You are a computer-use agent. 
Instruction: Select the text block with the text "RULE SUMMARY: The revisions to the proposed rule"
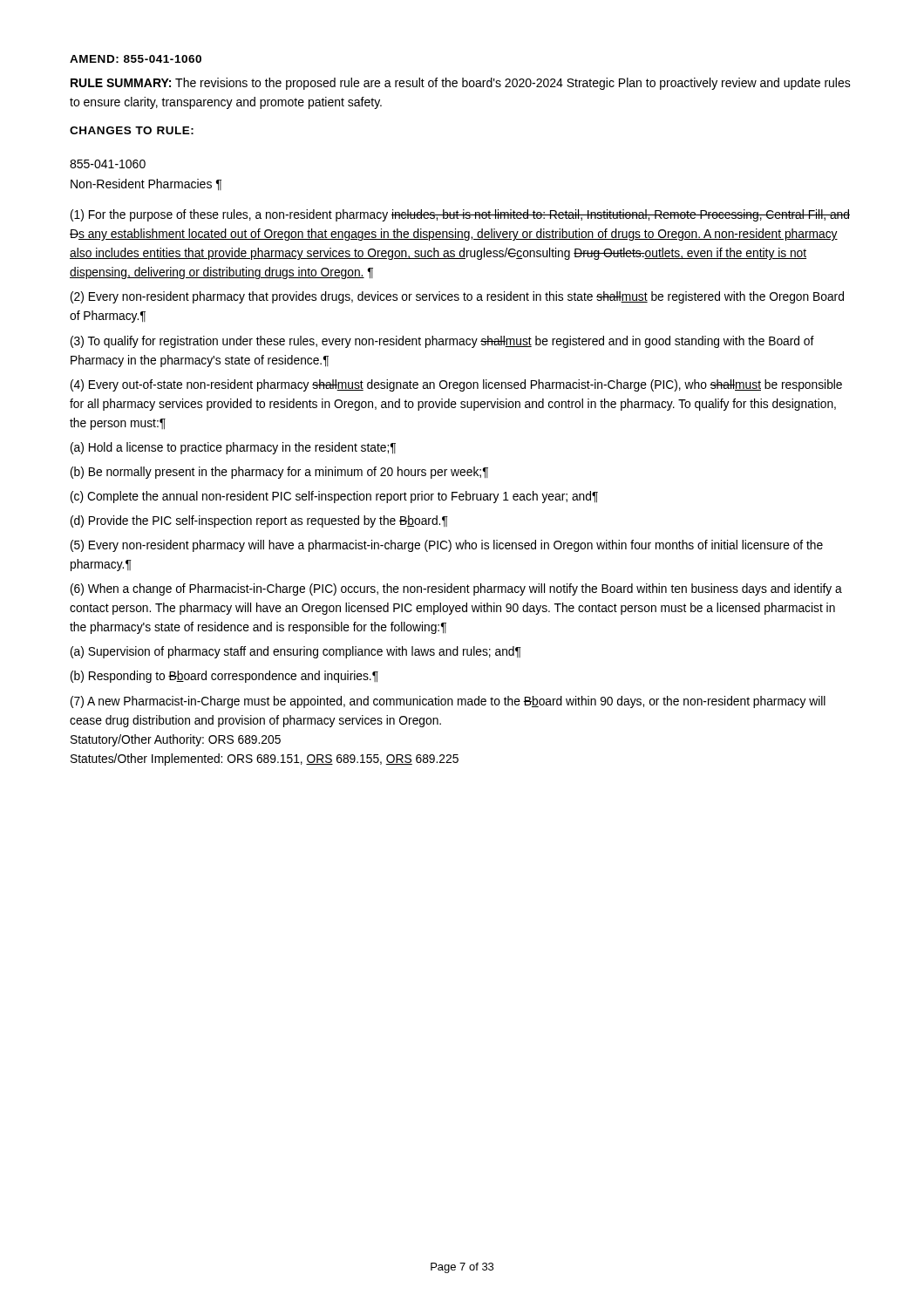coord(460,92)
